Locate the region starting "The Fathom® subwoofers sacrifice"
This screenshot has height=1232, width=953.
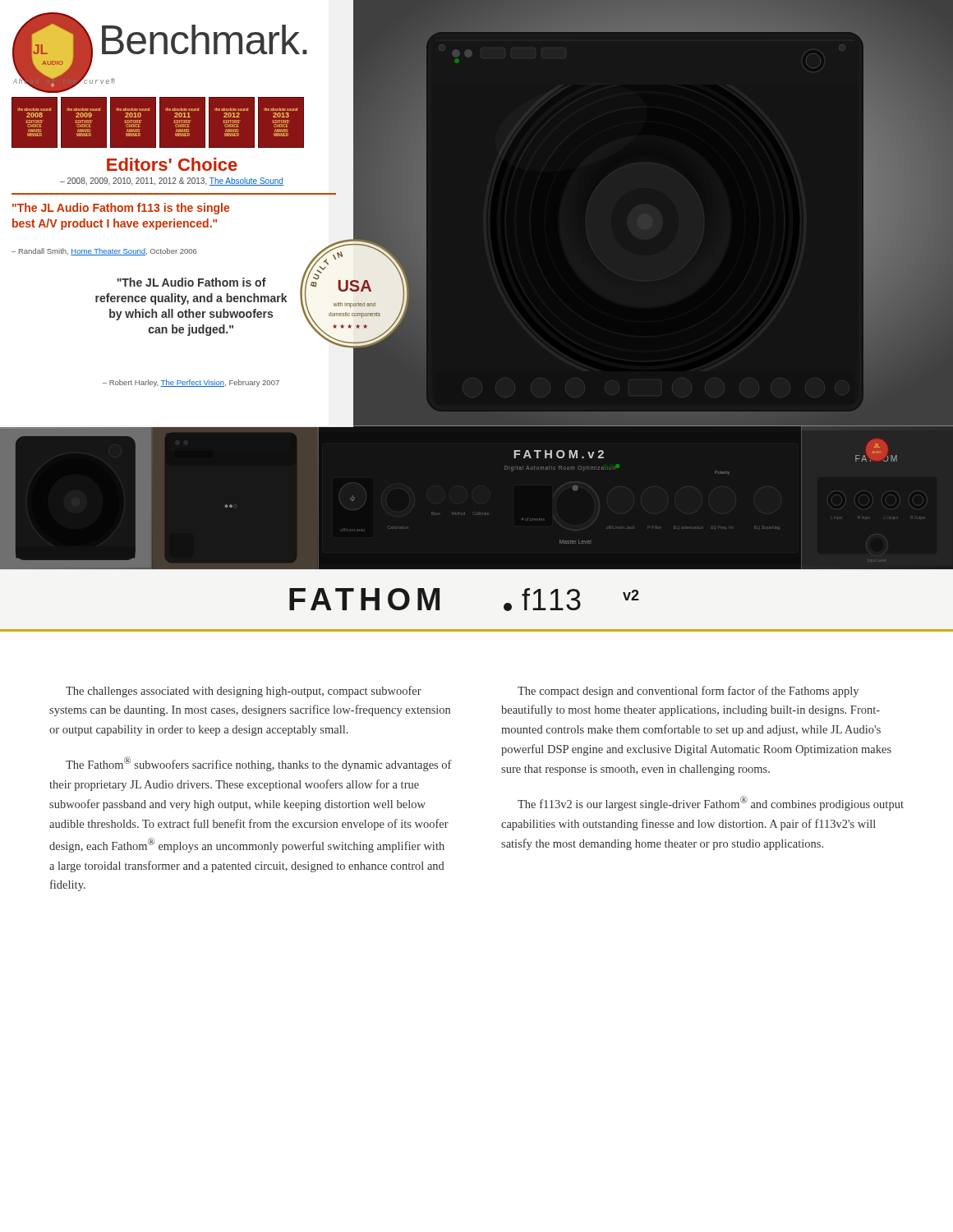coord(250,823)
